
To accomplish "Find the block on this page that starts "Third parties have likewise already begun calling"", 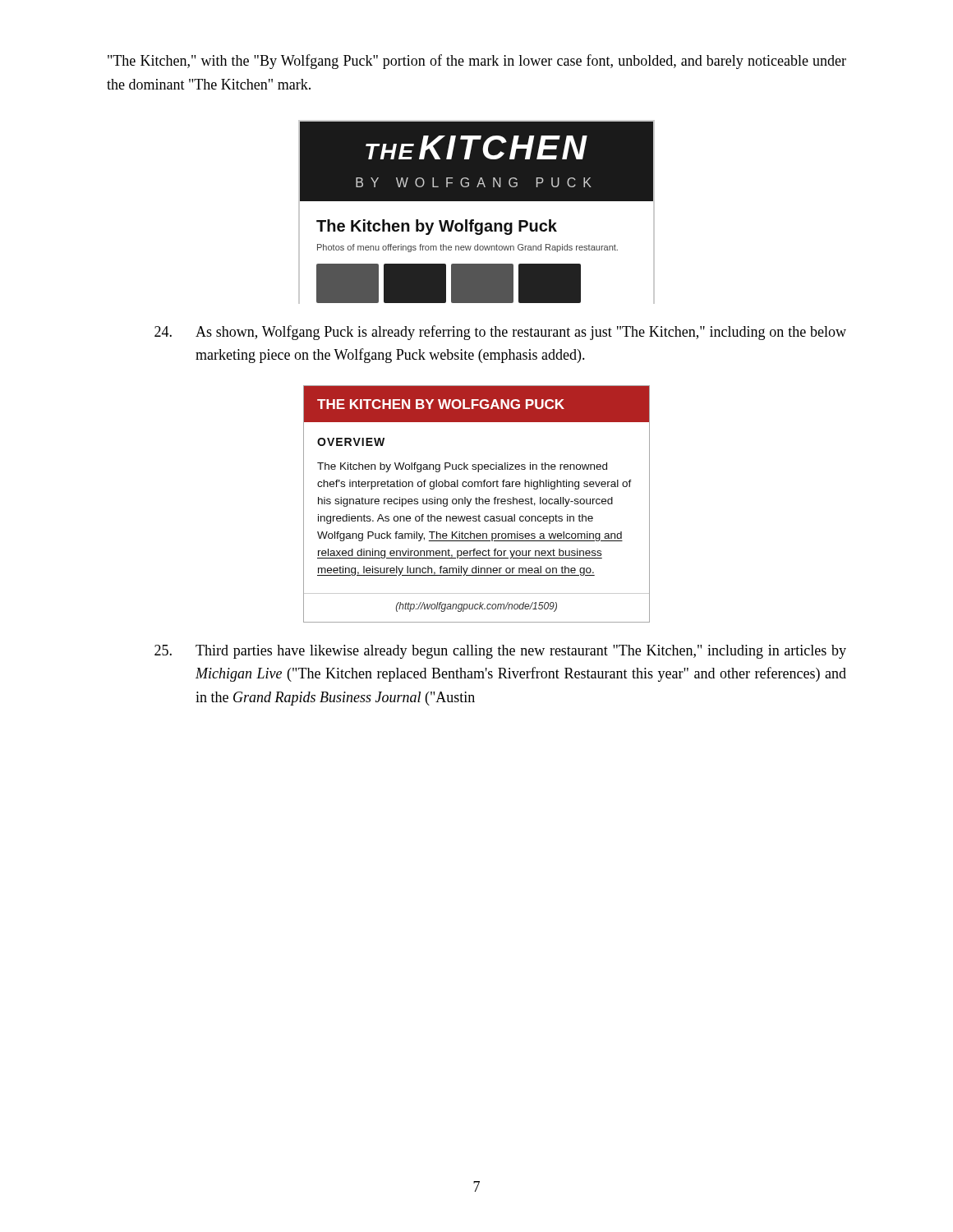I will pos(476,674).
